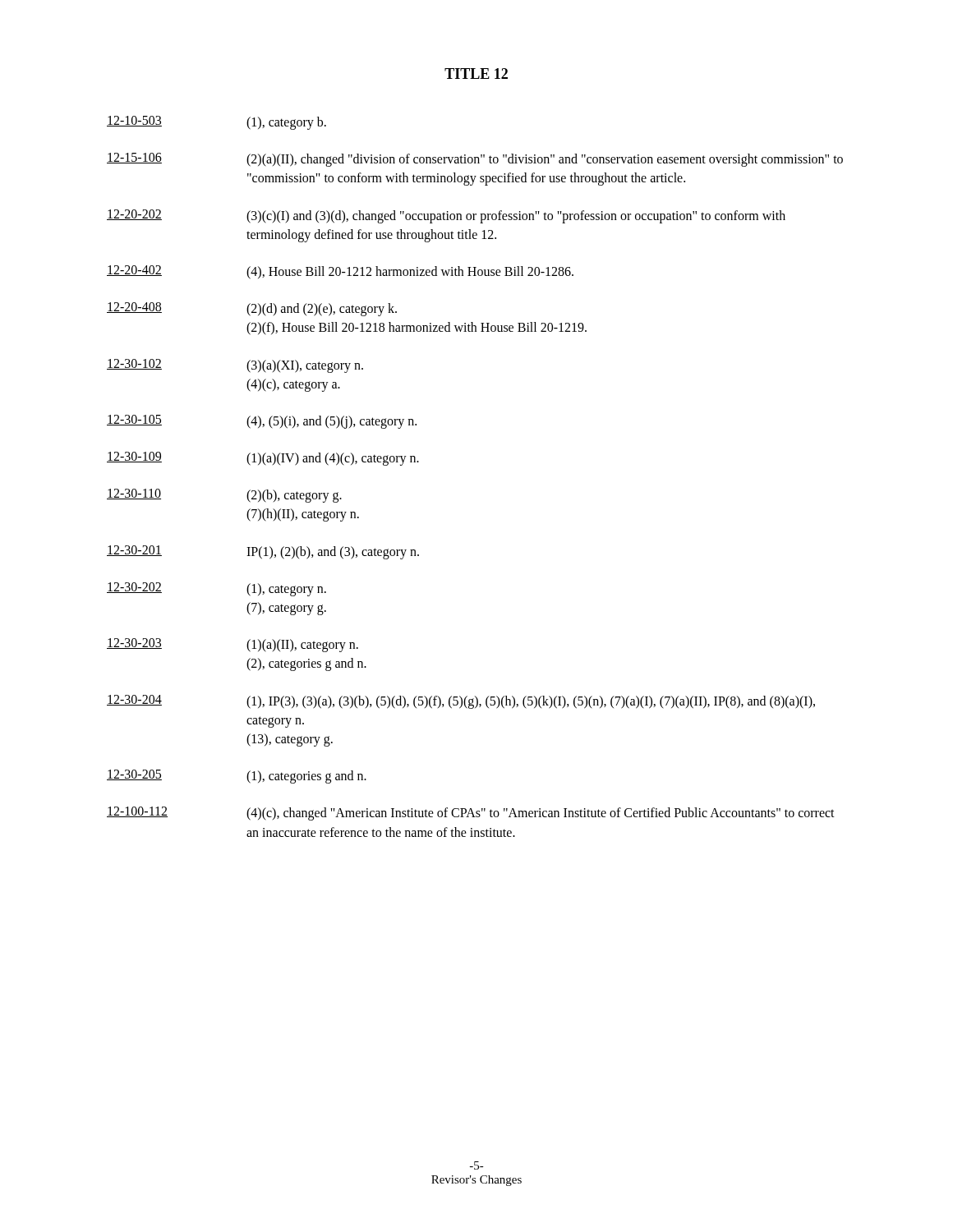Locate the block starting "12-30-205 (1), categories g and n."

coord(135,777)
